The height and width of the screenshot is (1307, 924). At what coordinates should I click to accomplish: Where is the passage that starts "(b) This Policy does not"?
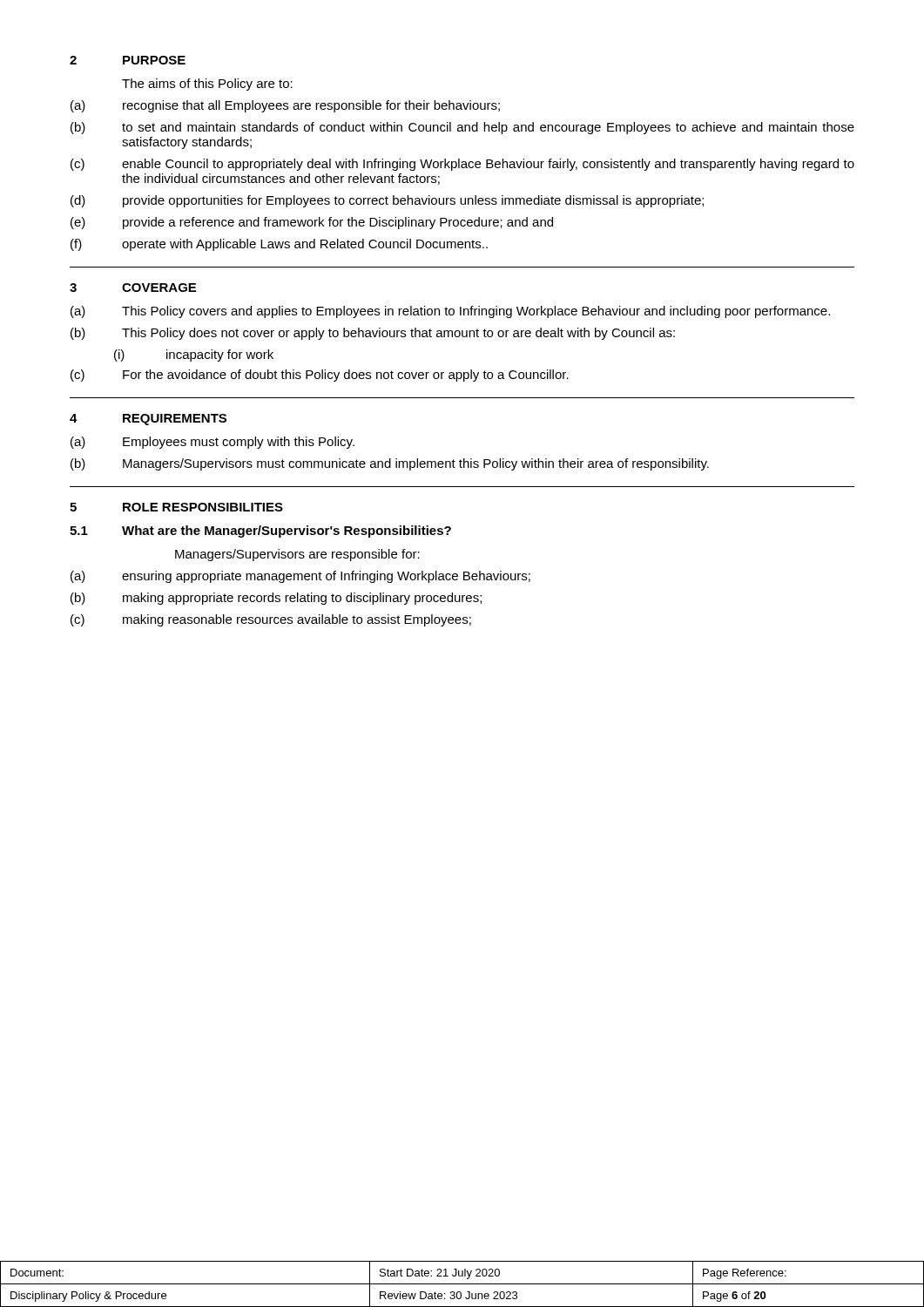point(462,332)
